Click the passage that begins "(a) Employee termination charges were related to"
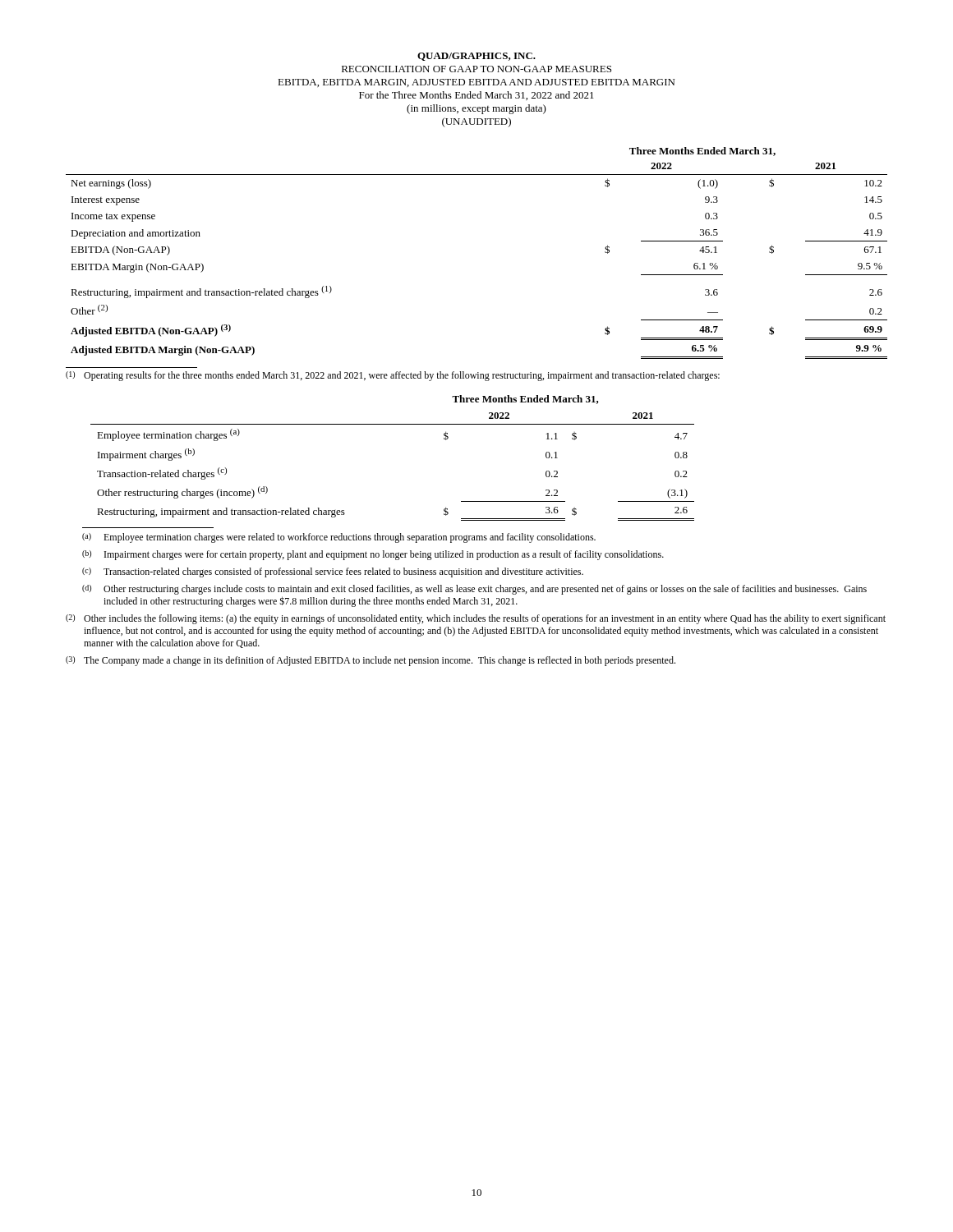 click(485, 539)
